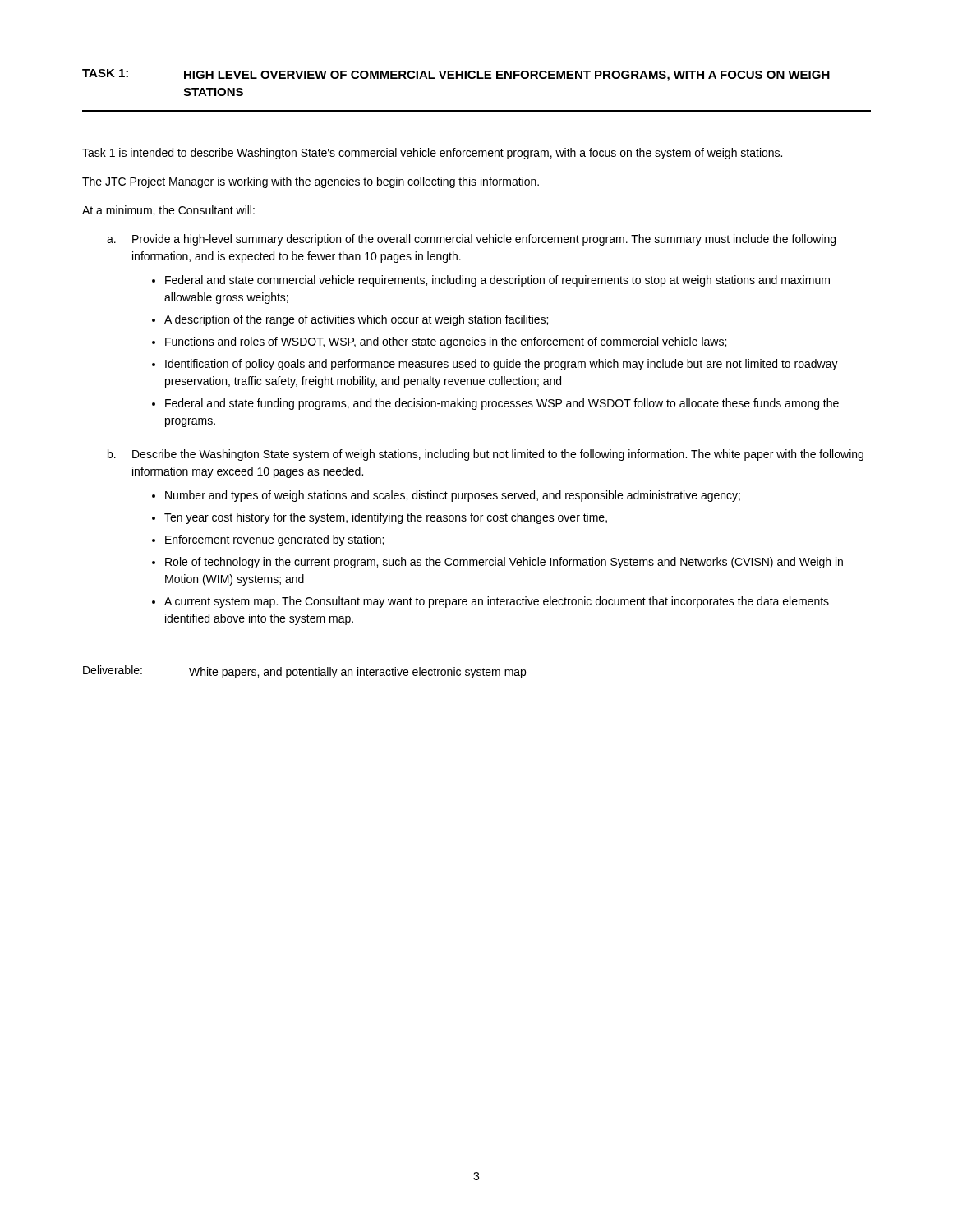Click the passage that begins "a. Provide a high-level"

(x=489, y=336)
